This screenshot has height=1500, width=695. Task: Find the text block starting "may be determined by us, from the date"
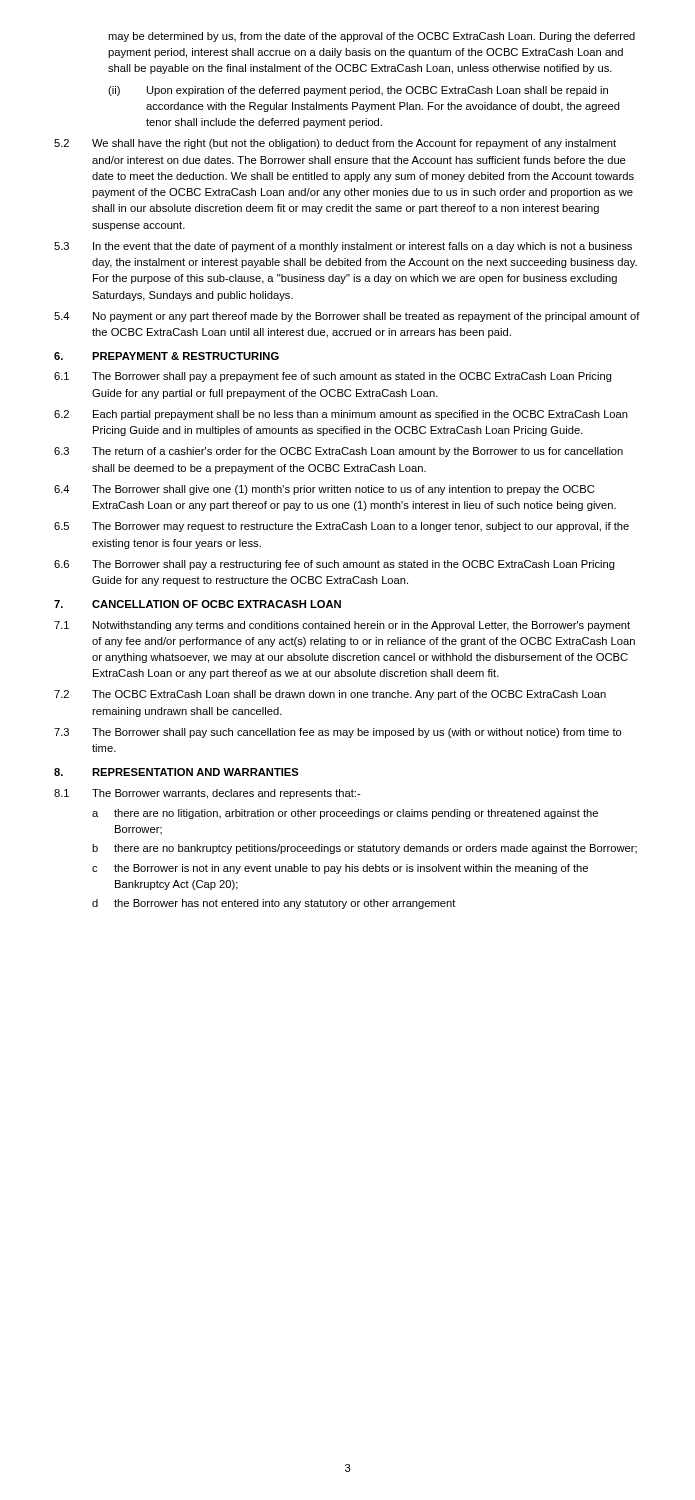[372, 52]
